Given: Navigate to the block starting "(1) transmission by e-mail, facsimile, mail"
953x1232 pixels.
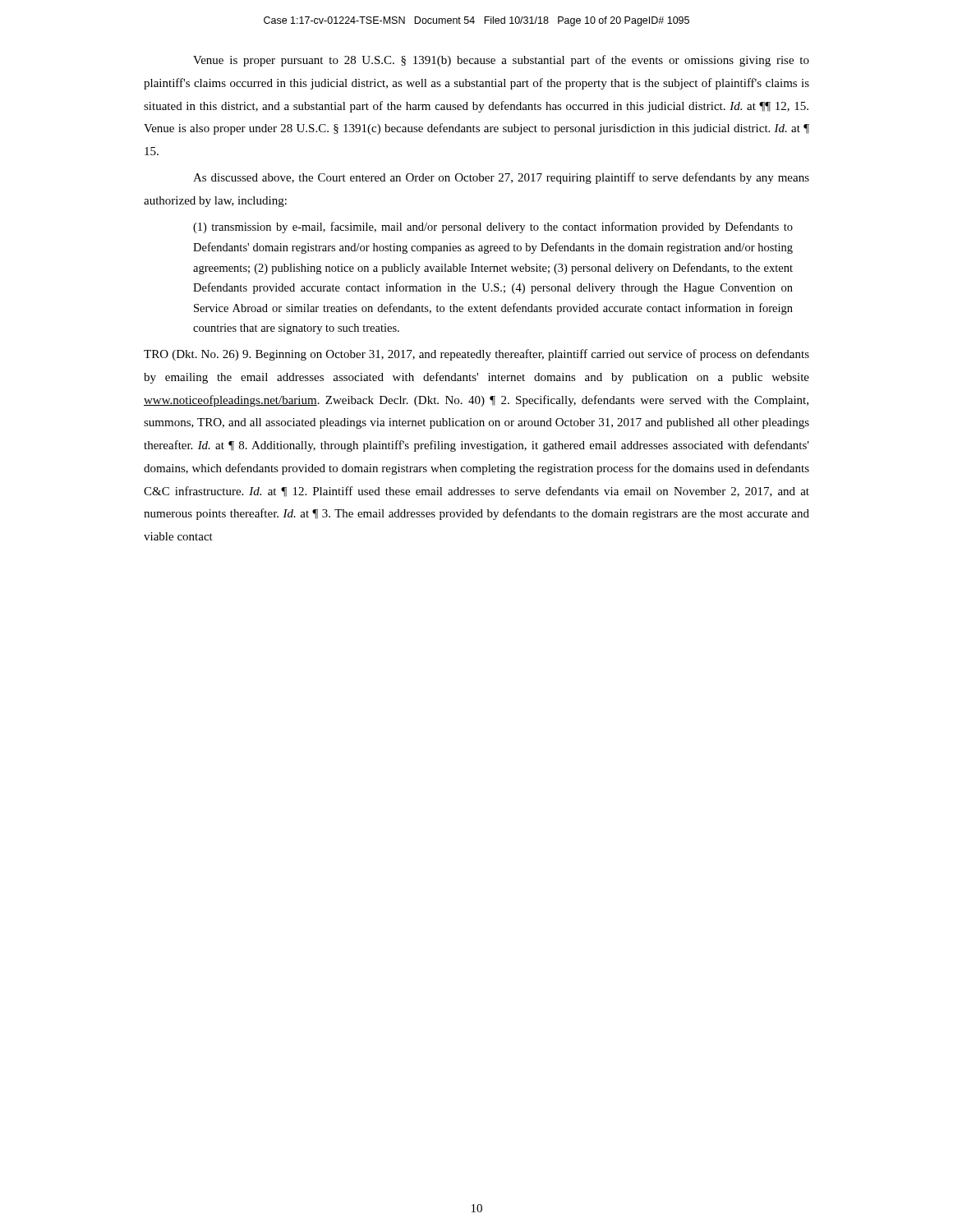Looking at the screenshot, I should 493,277.
